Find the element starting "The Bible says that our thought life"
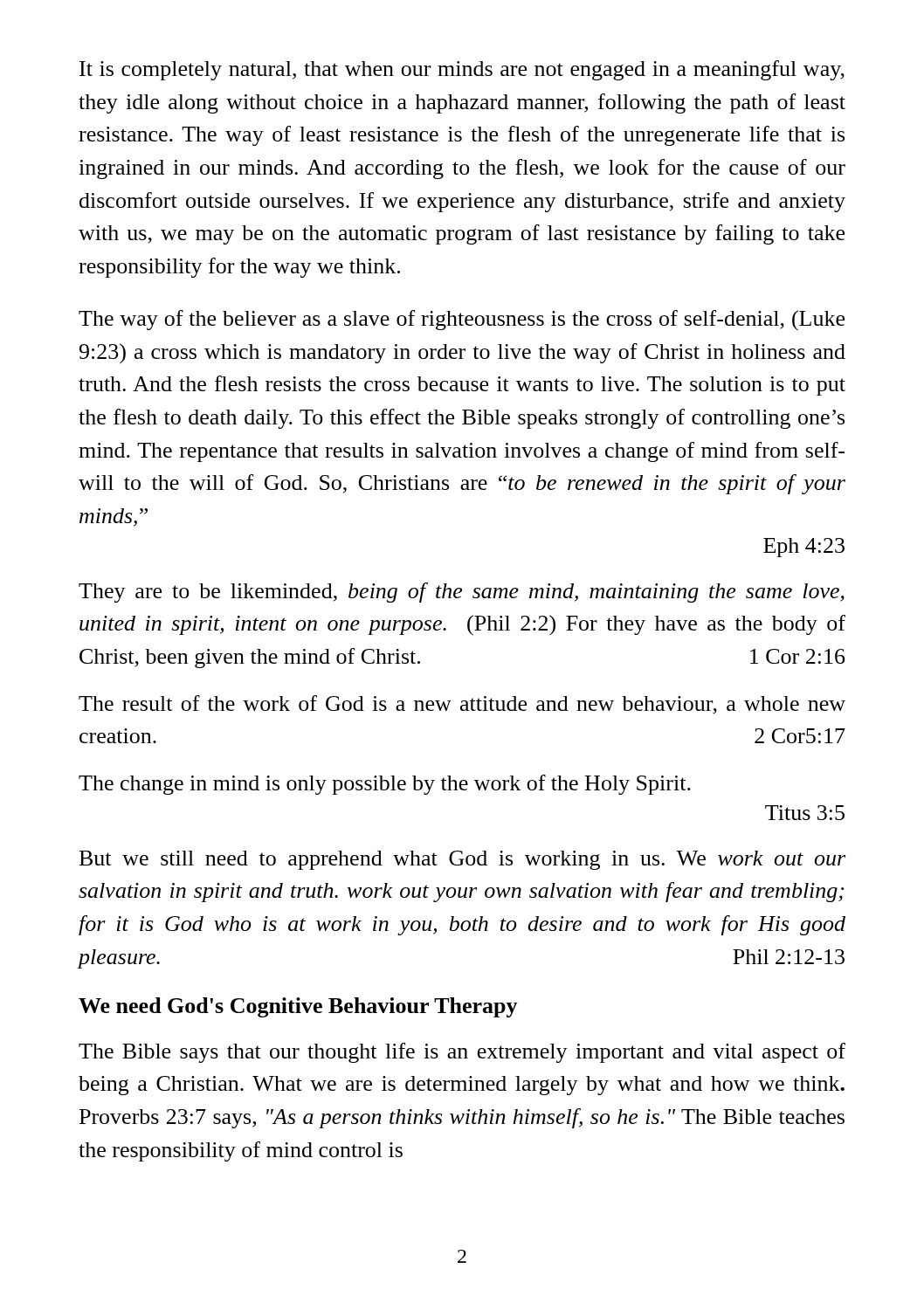This screenshot has width=924, height=1310. tap(462, 1100)
